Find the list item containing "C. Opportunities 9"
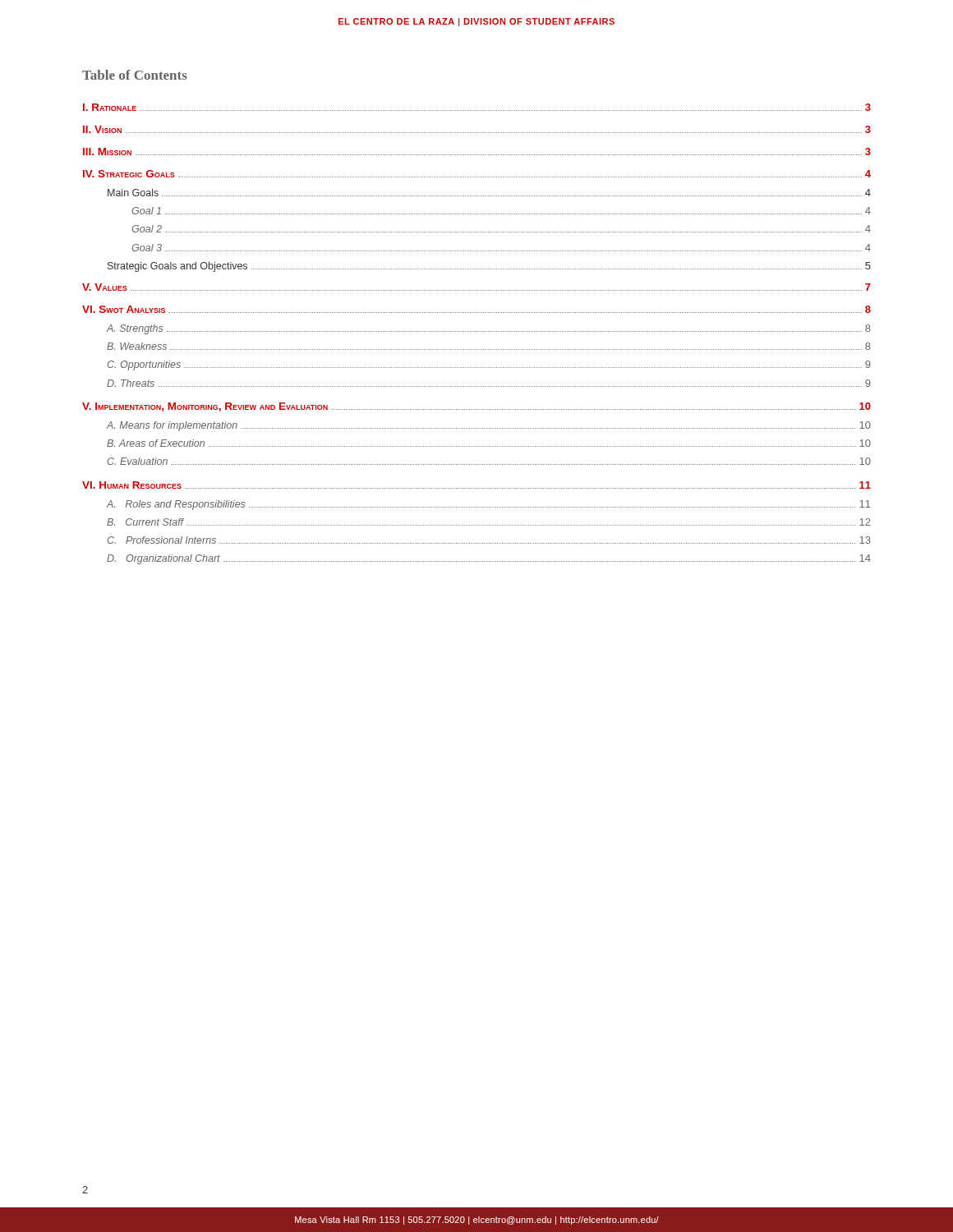 (489, 365)
